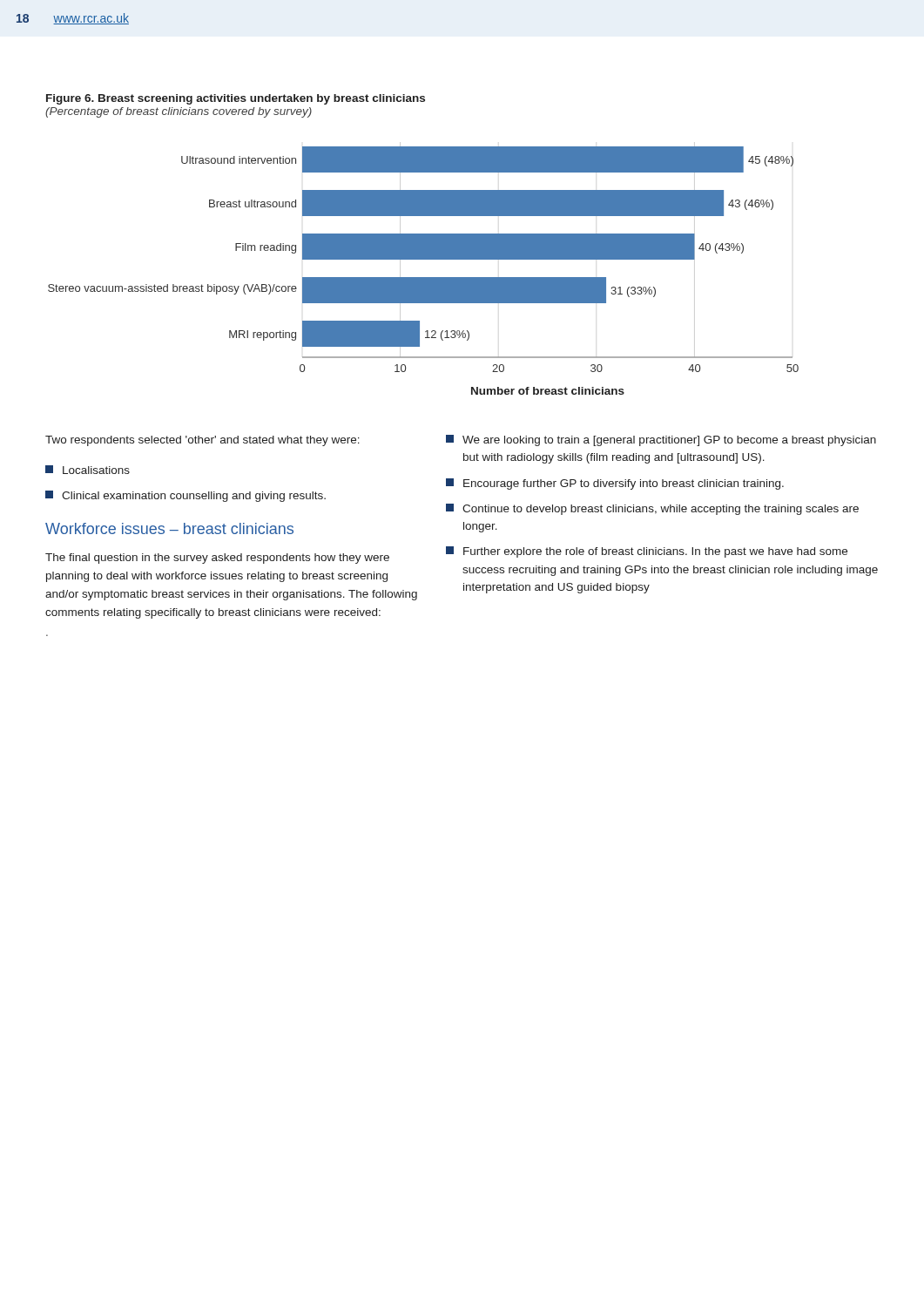Locate the text block containing "Two respondents selected 'other'"
The height and width of the screenshot is (1307, 924).
click(203, 440)
